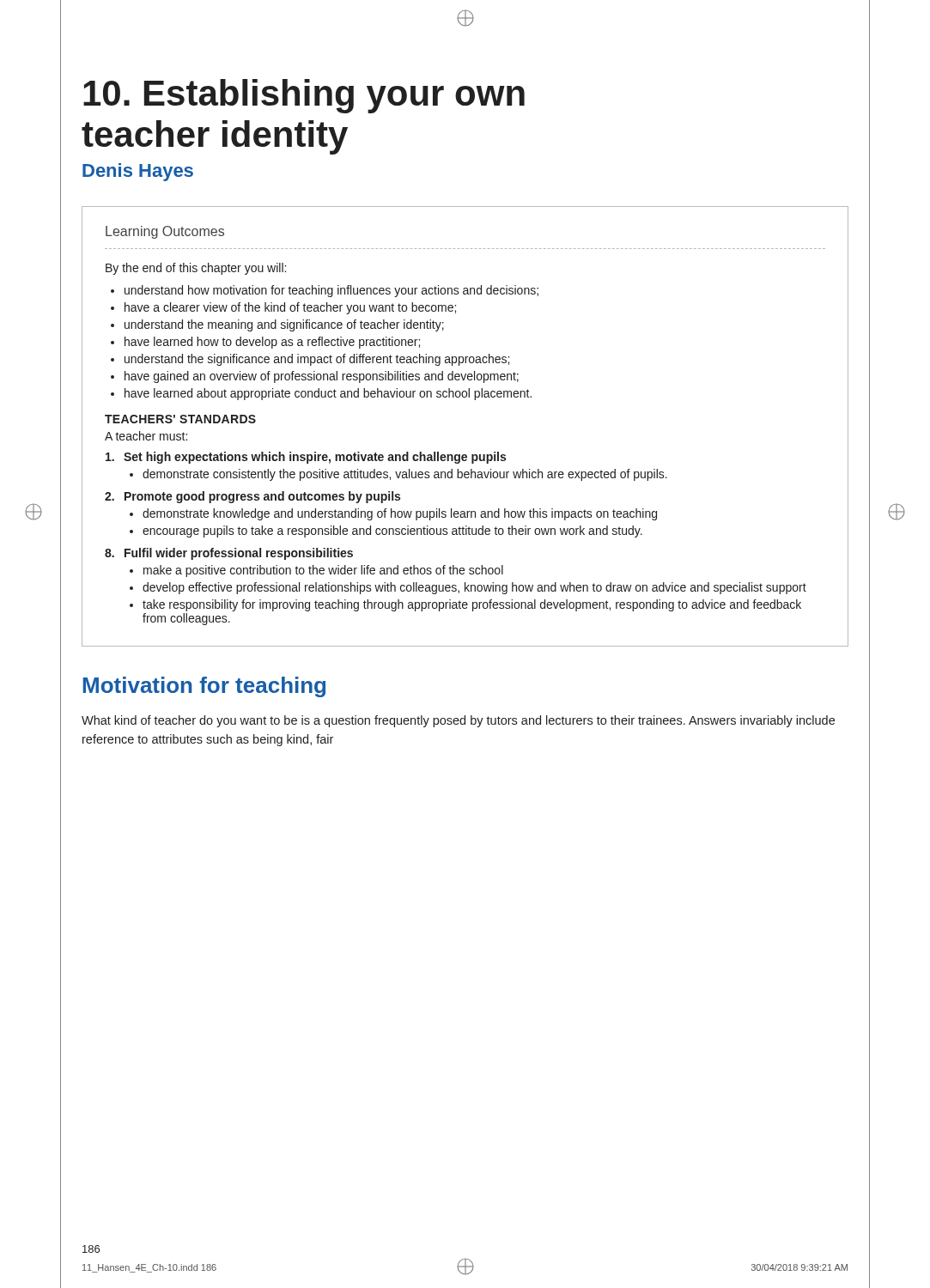Locate the list item containing "have gained an overview of professional"
This screenshot has height=1288, width=930.
322,376
